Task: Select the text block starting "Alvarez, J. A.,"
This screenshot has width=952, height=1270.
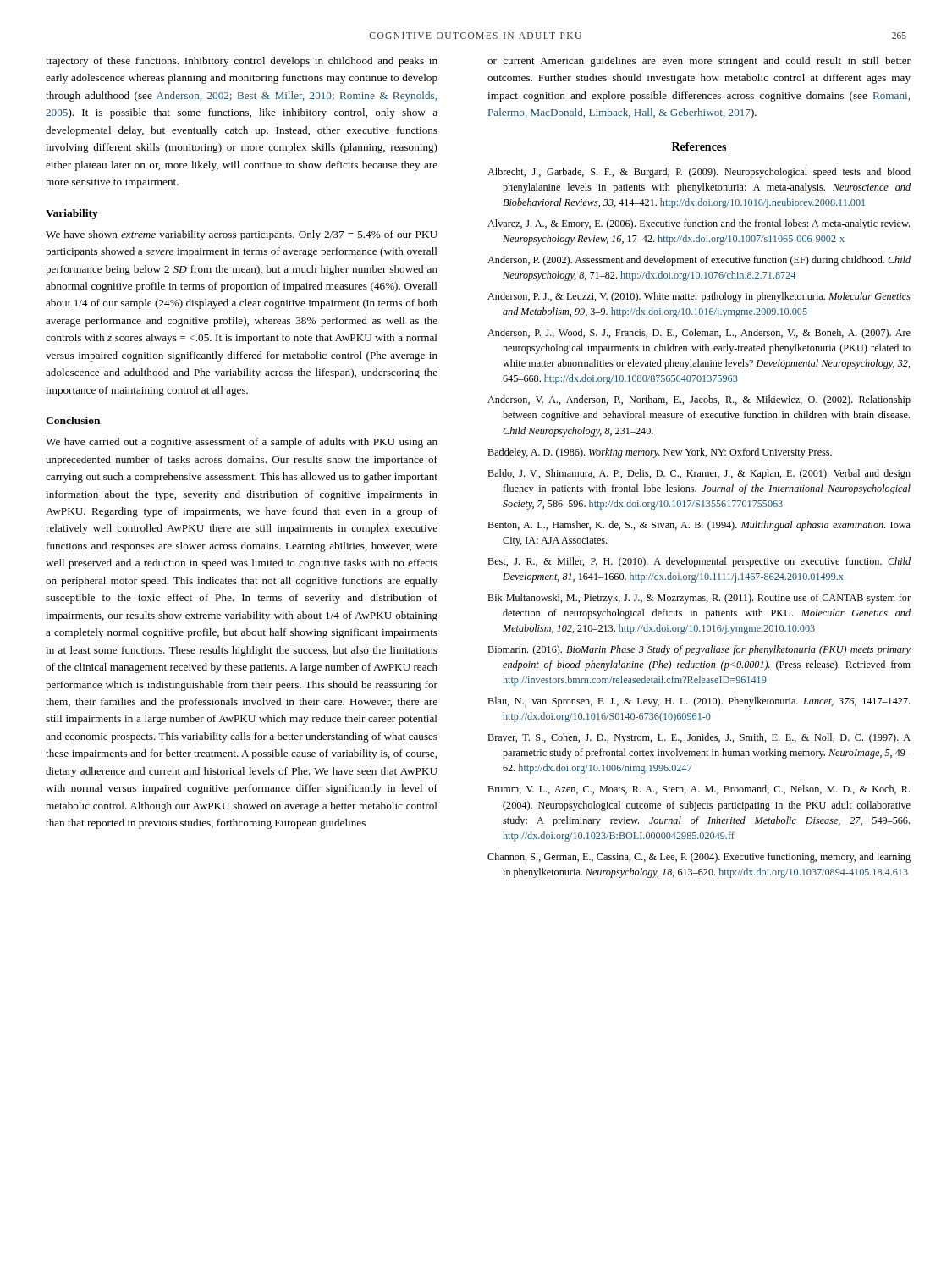Action: click(x=699, y=231)
